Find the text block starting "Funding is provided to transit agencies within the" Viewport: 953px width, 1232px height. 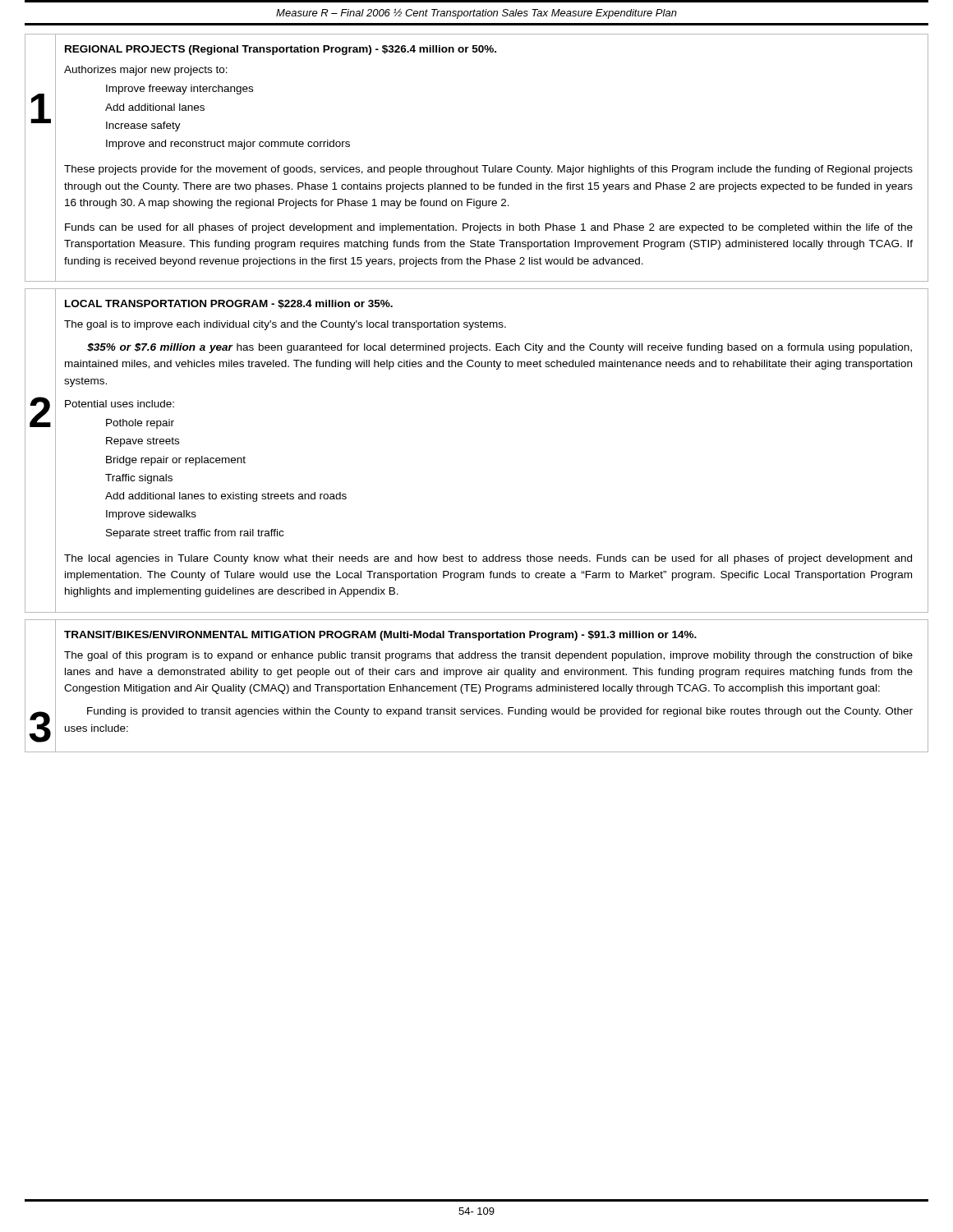point(488,720)
